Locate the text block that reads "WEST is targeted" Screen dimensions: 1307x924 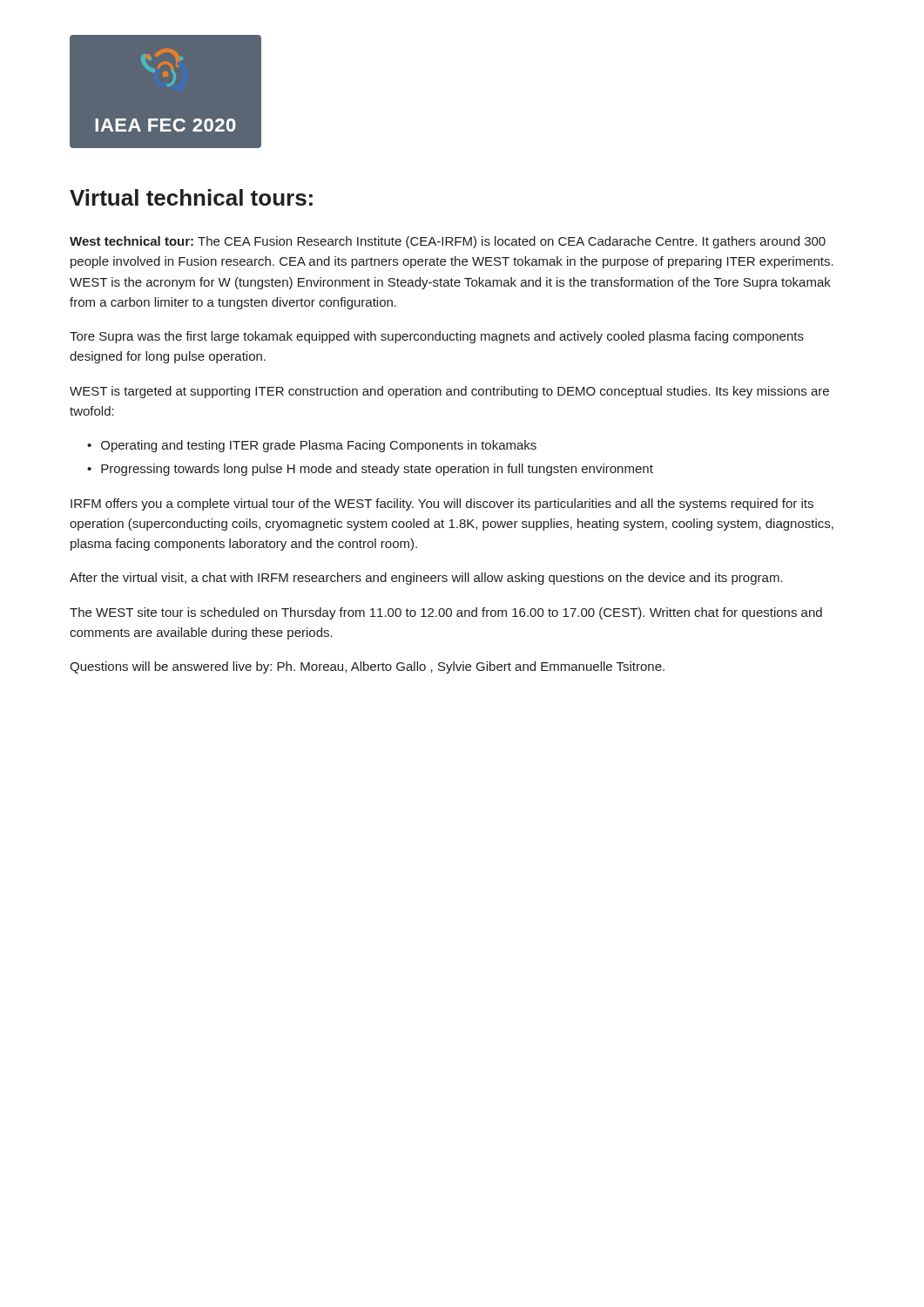pos(450,400)
